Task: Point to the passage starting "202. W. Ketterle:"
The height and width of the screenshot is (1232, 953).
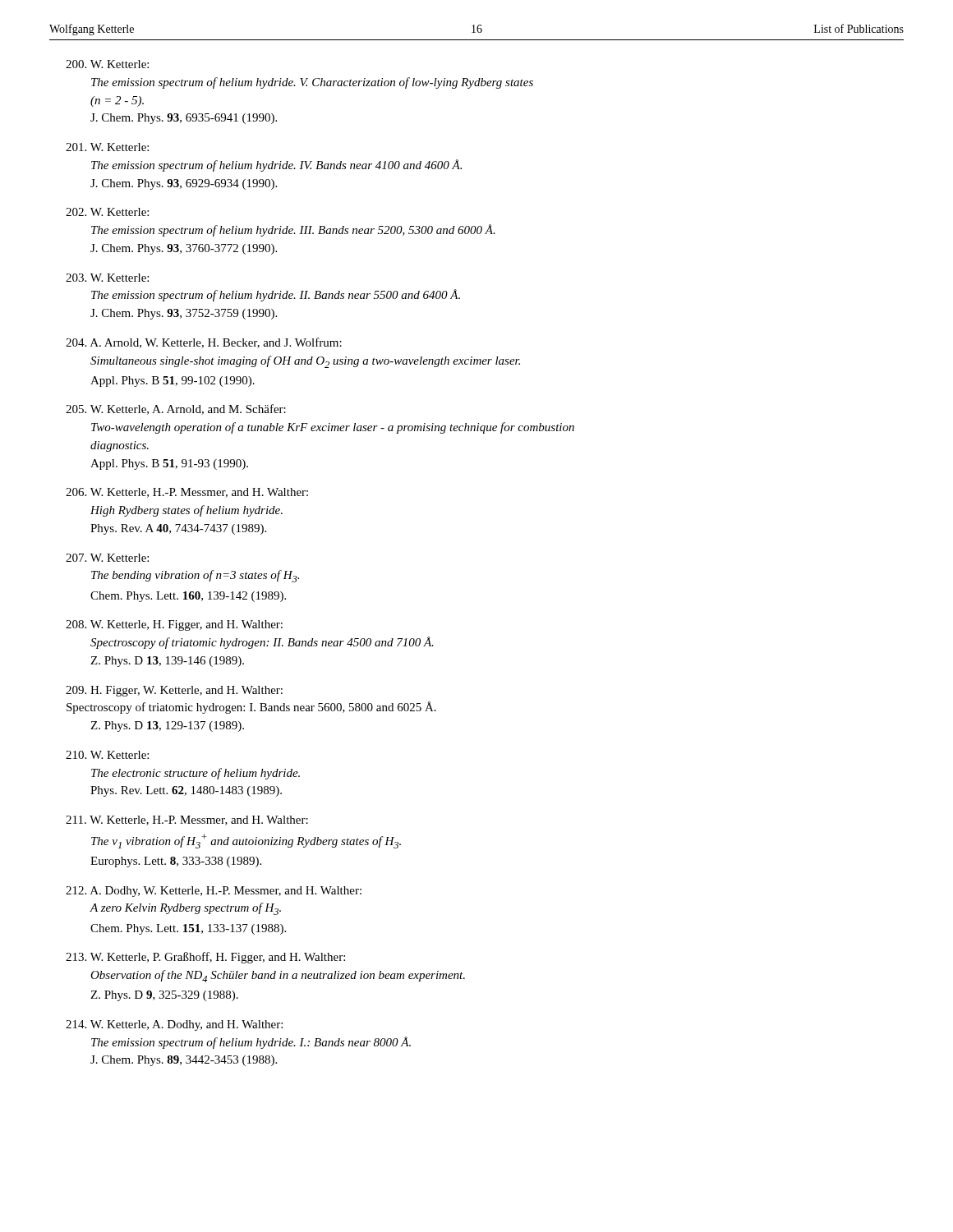Action: [476, 231]
